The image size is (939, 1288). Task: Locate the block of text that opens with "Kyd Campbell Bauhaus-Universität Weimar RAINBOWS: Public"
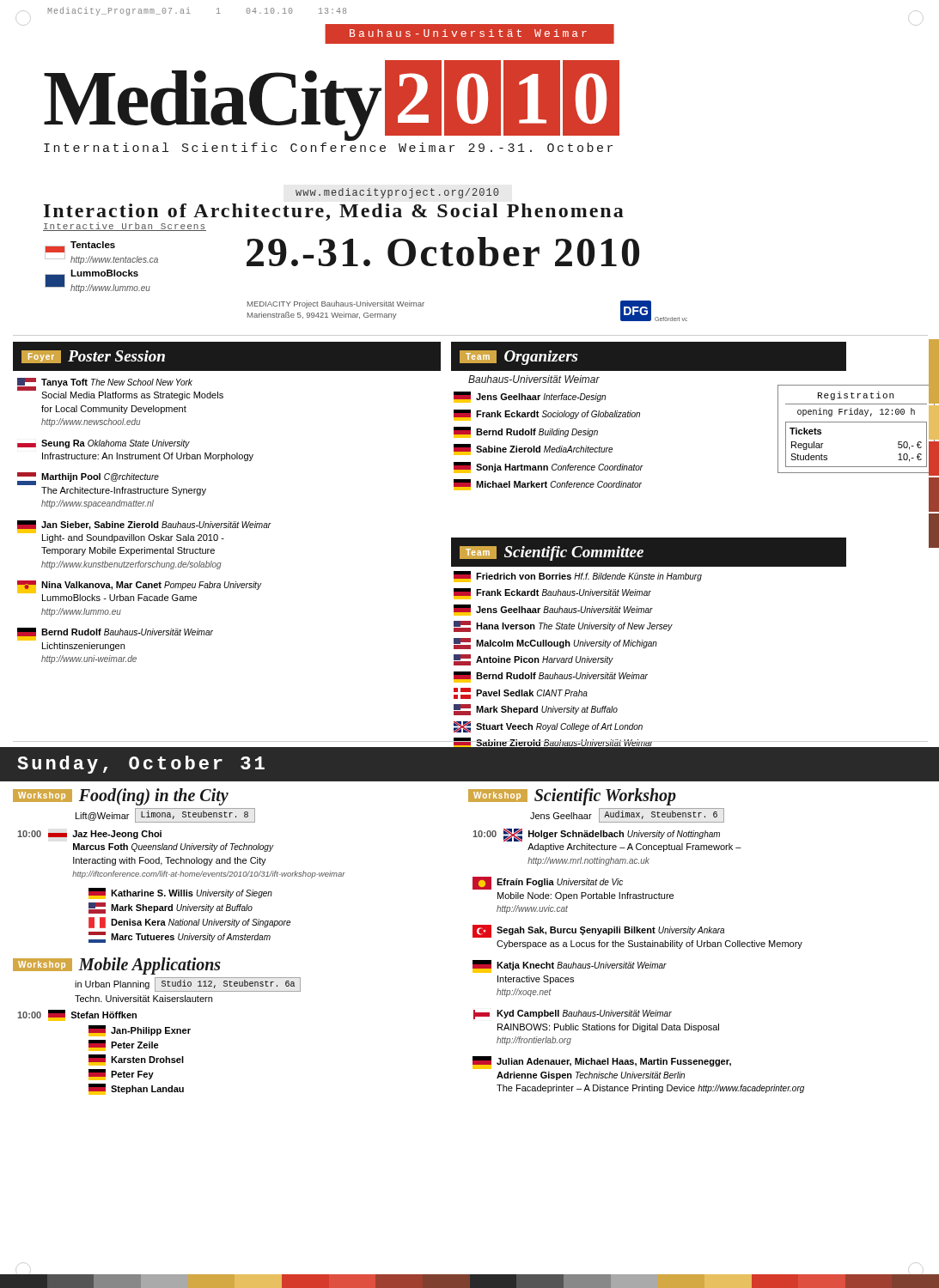pos(596,1027)
